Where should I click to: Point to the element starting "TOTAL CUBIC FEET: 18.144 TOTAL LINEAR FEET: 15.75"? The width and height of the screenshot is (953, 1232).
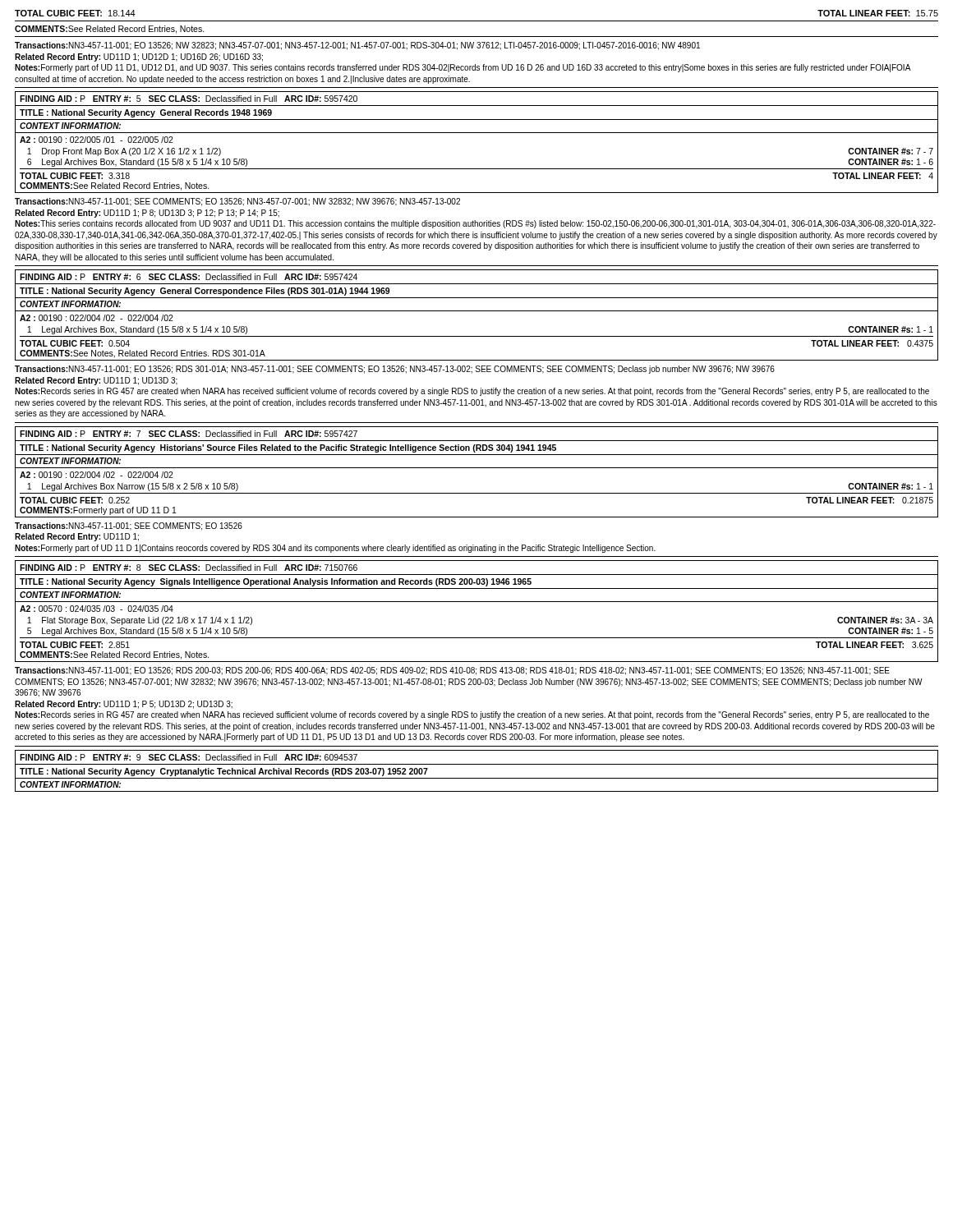coord(476,13)
